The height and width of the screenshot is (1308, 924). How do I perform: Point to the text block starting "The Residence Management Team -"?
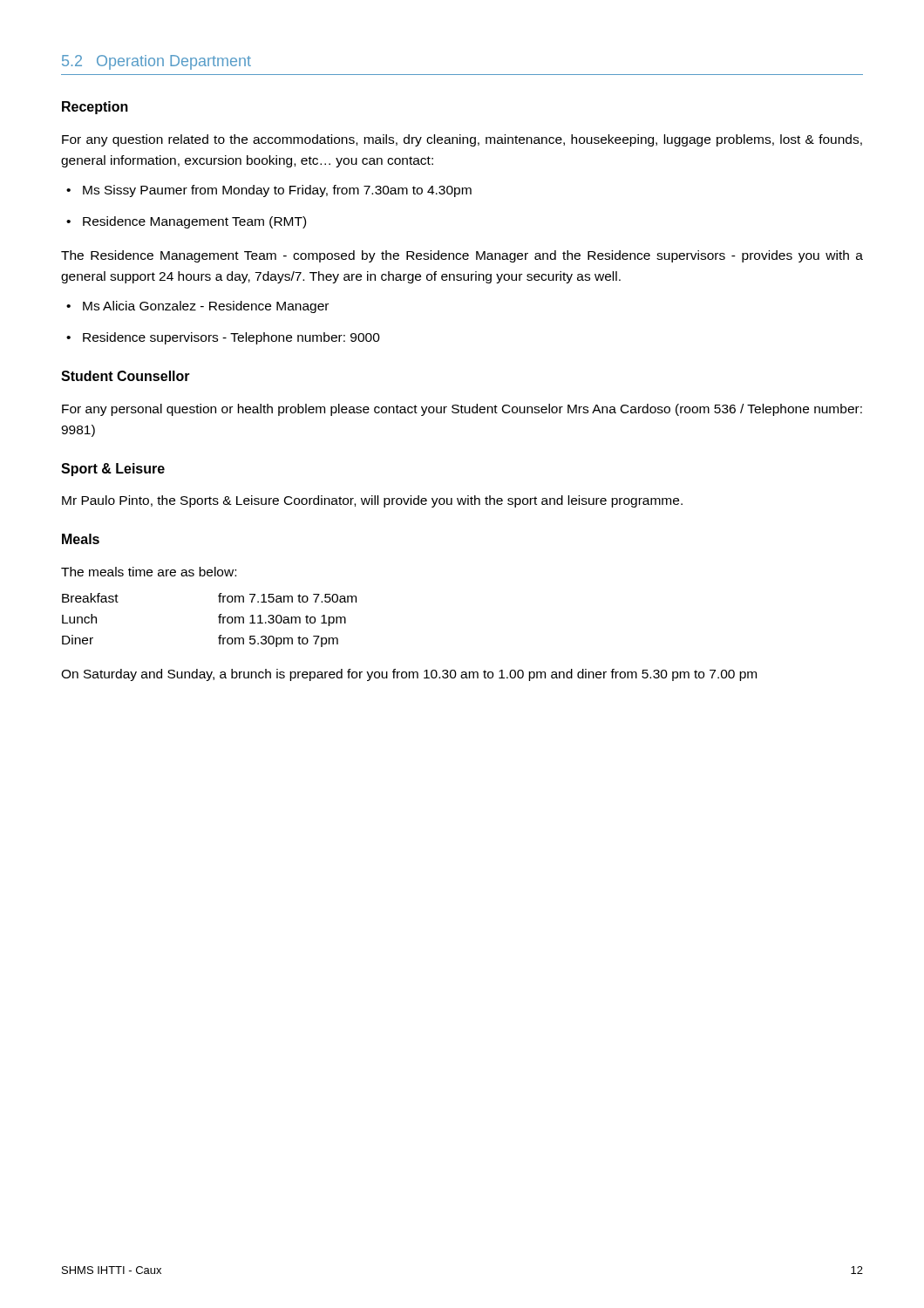click(462, 266)
